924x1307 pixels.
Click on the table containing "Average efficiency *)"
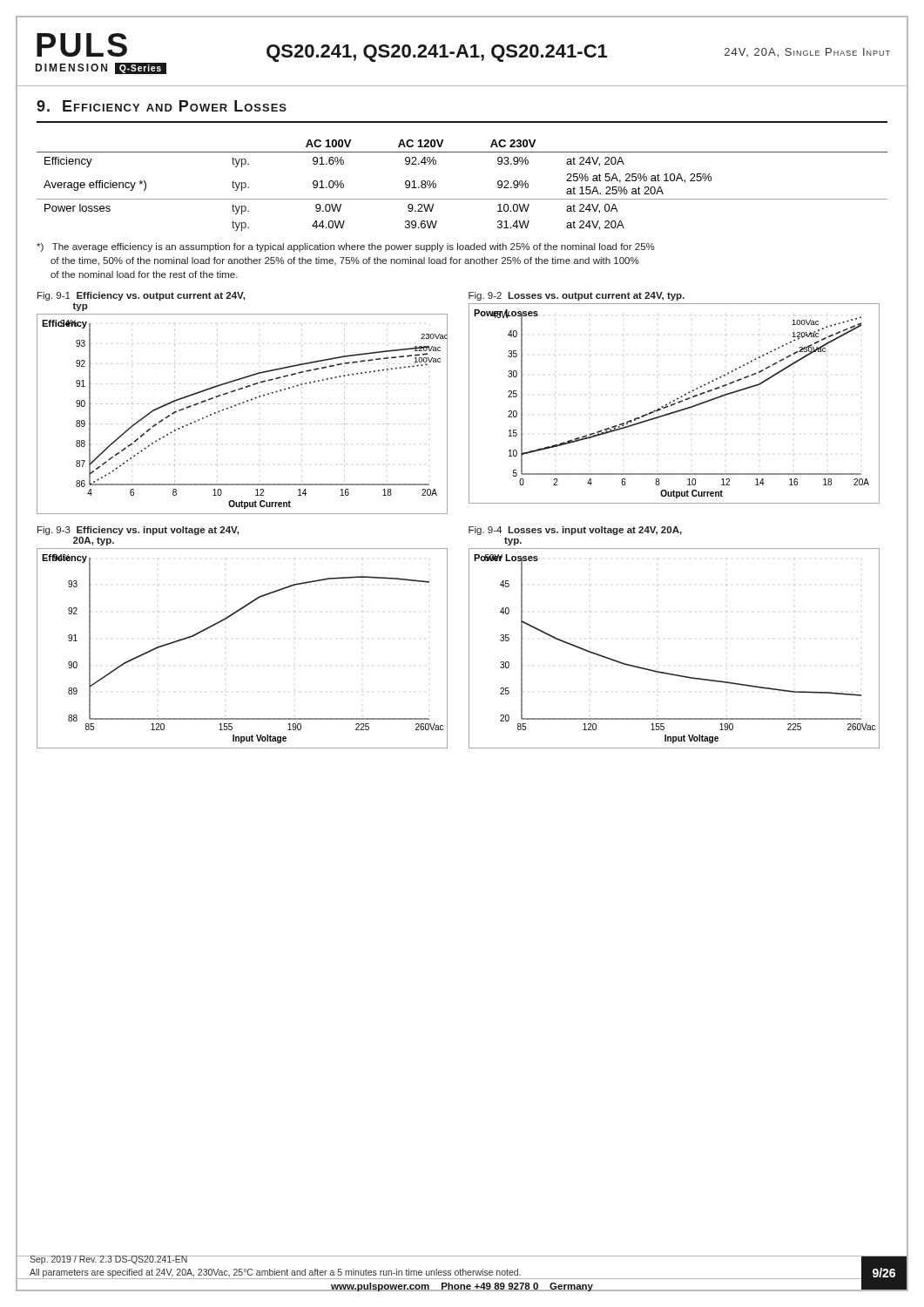point(462,184)
